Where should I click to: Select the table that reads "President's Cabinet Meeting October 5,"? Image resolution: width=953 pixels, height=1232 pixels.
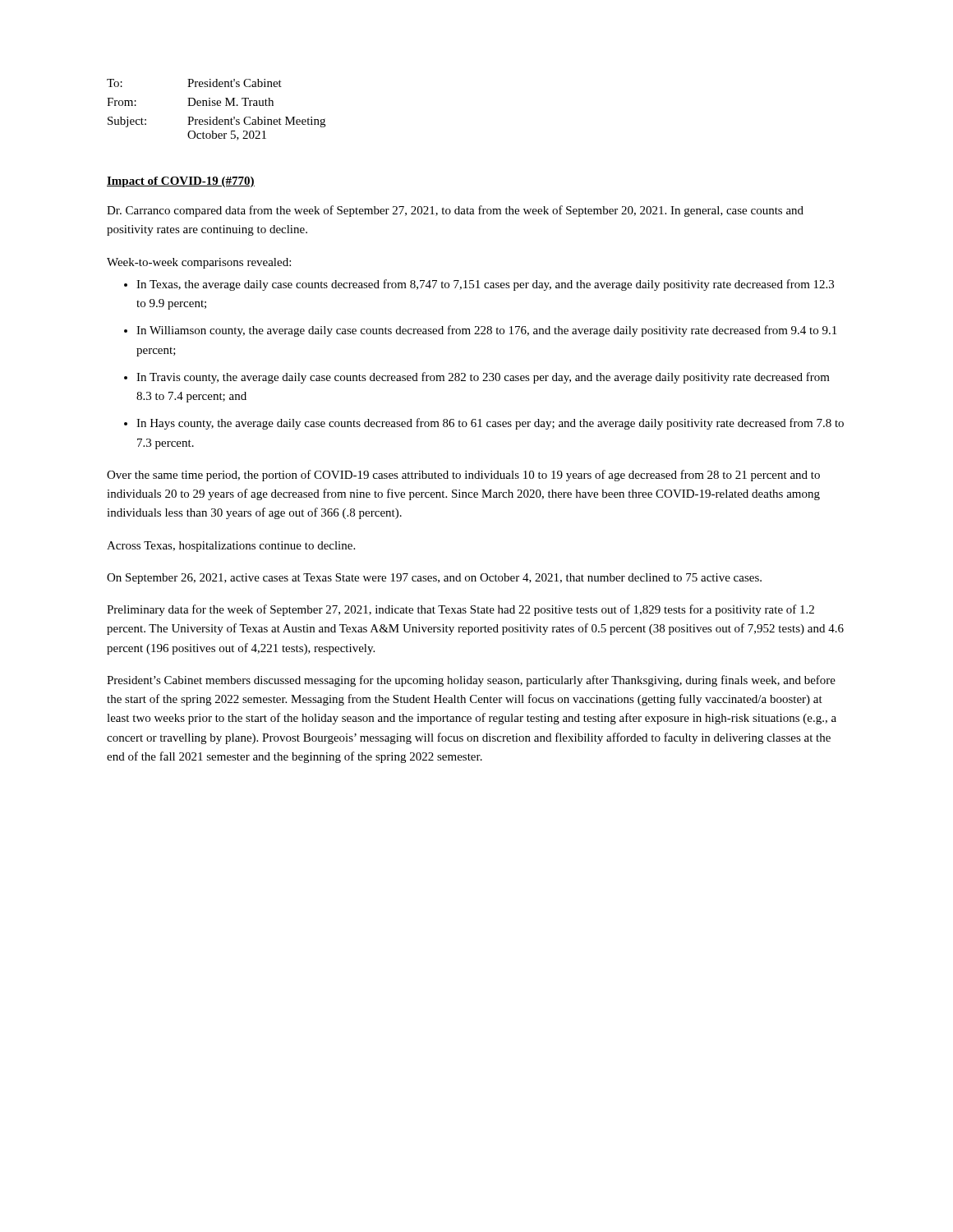tap(476, 109)
